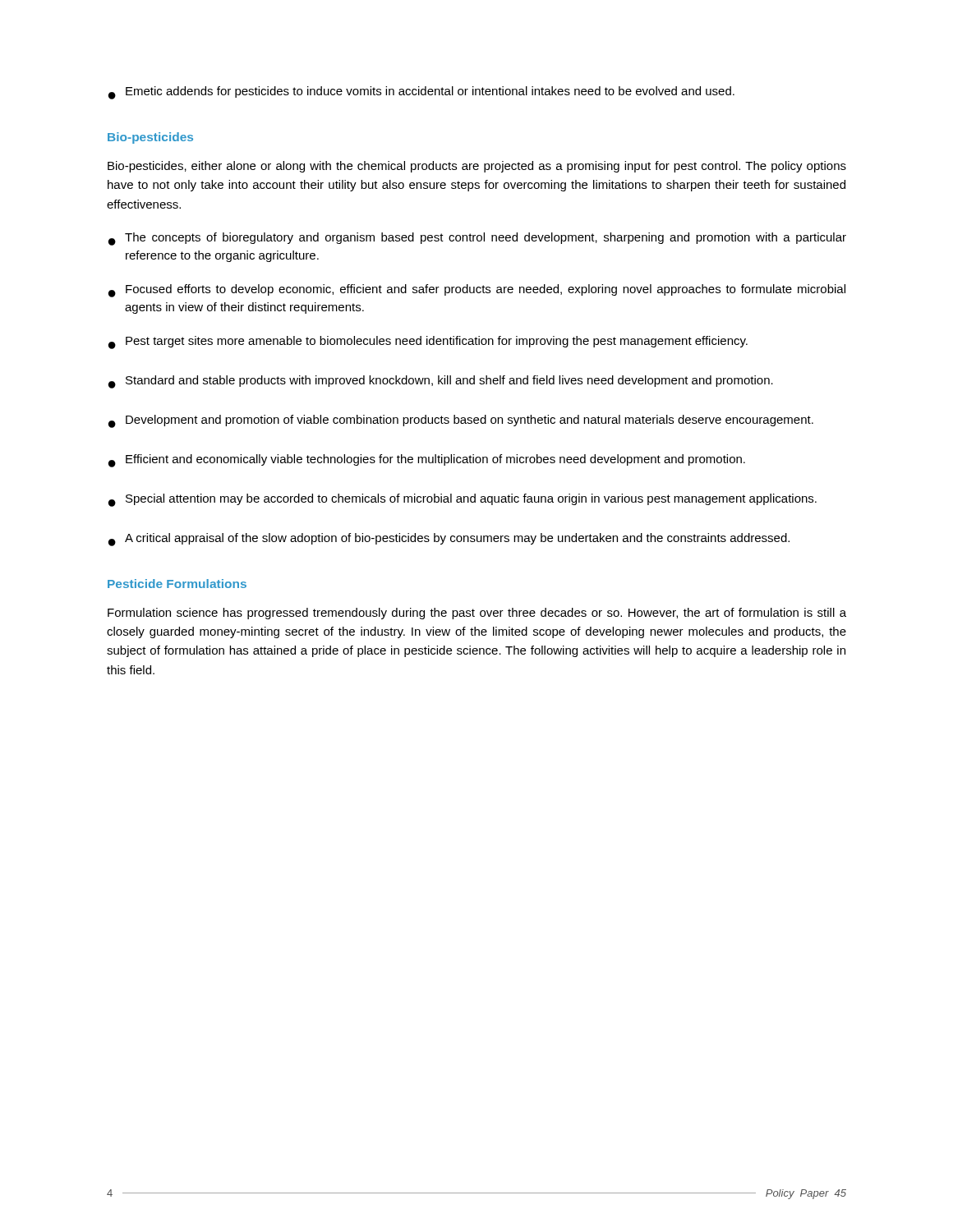Navigate to the region starting "● The concepts of"
The width and height of the screenshot is (953, 1232).
tap(476, 247)
